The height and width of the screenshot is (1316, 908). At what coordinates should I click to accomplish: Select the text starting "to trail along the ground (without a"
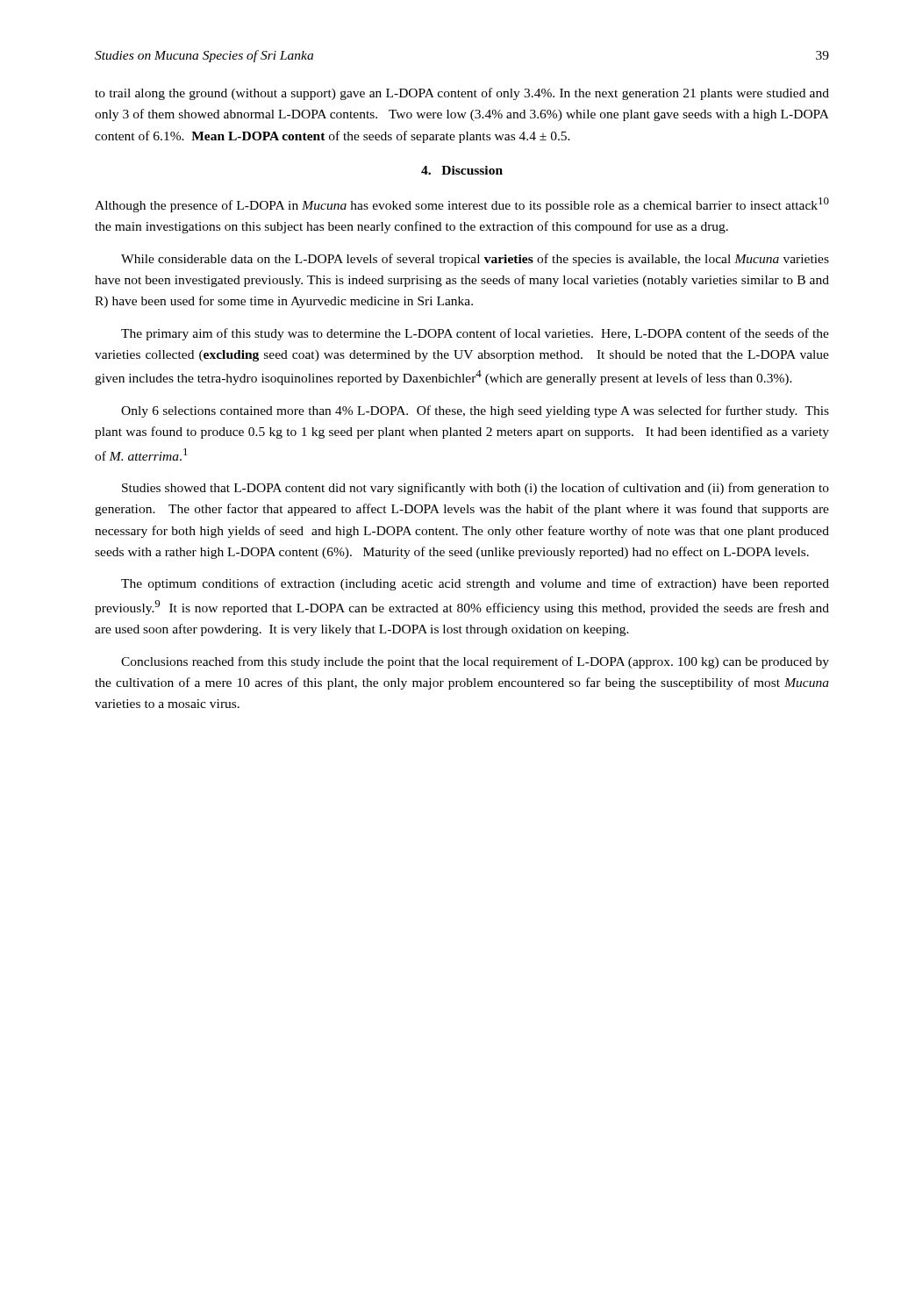(x=462, y=114)
